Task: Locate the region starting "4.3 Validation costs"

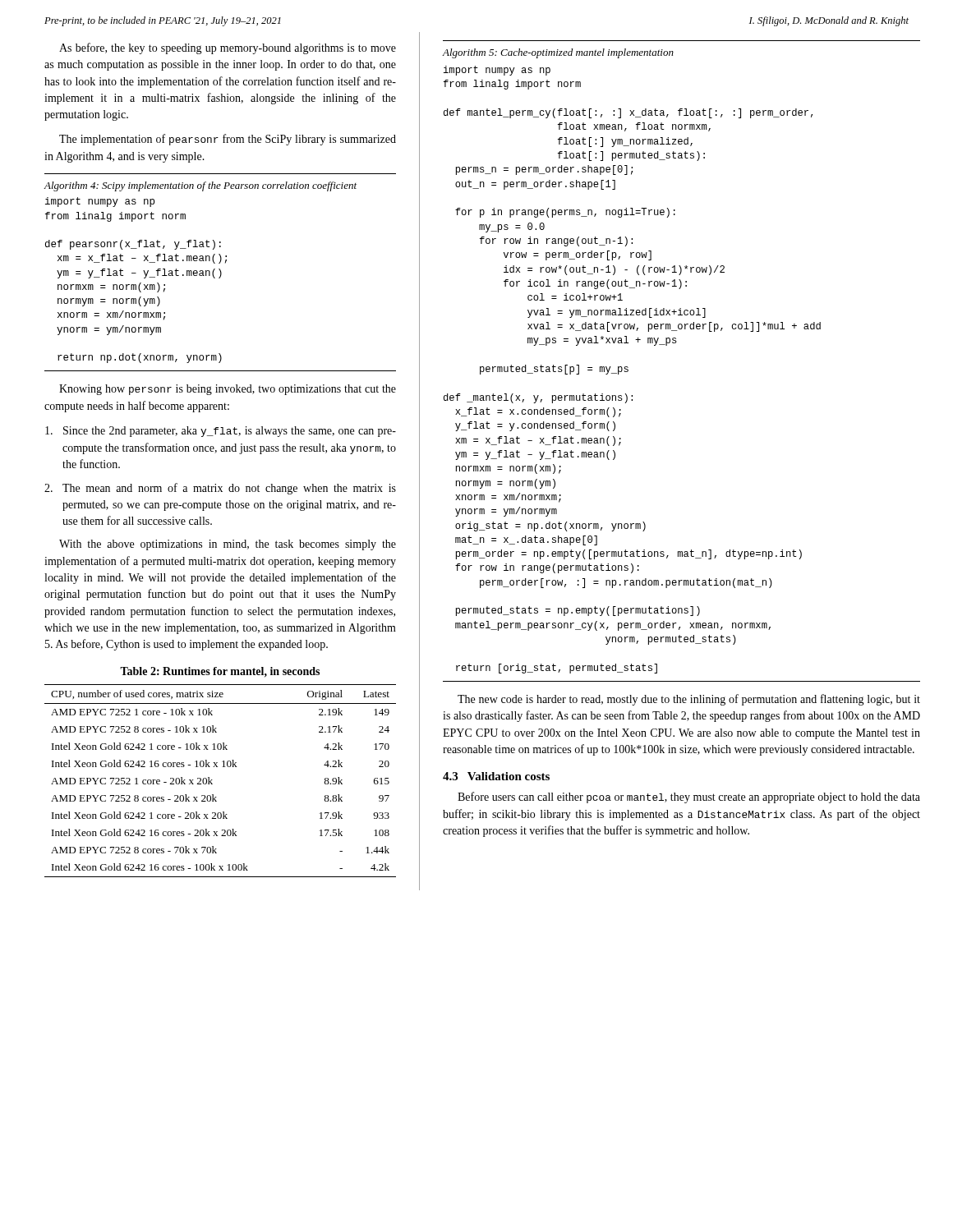Action: click(496, 776)
